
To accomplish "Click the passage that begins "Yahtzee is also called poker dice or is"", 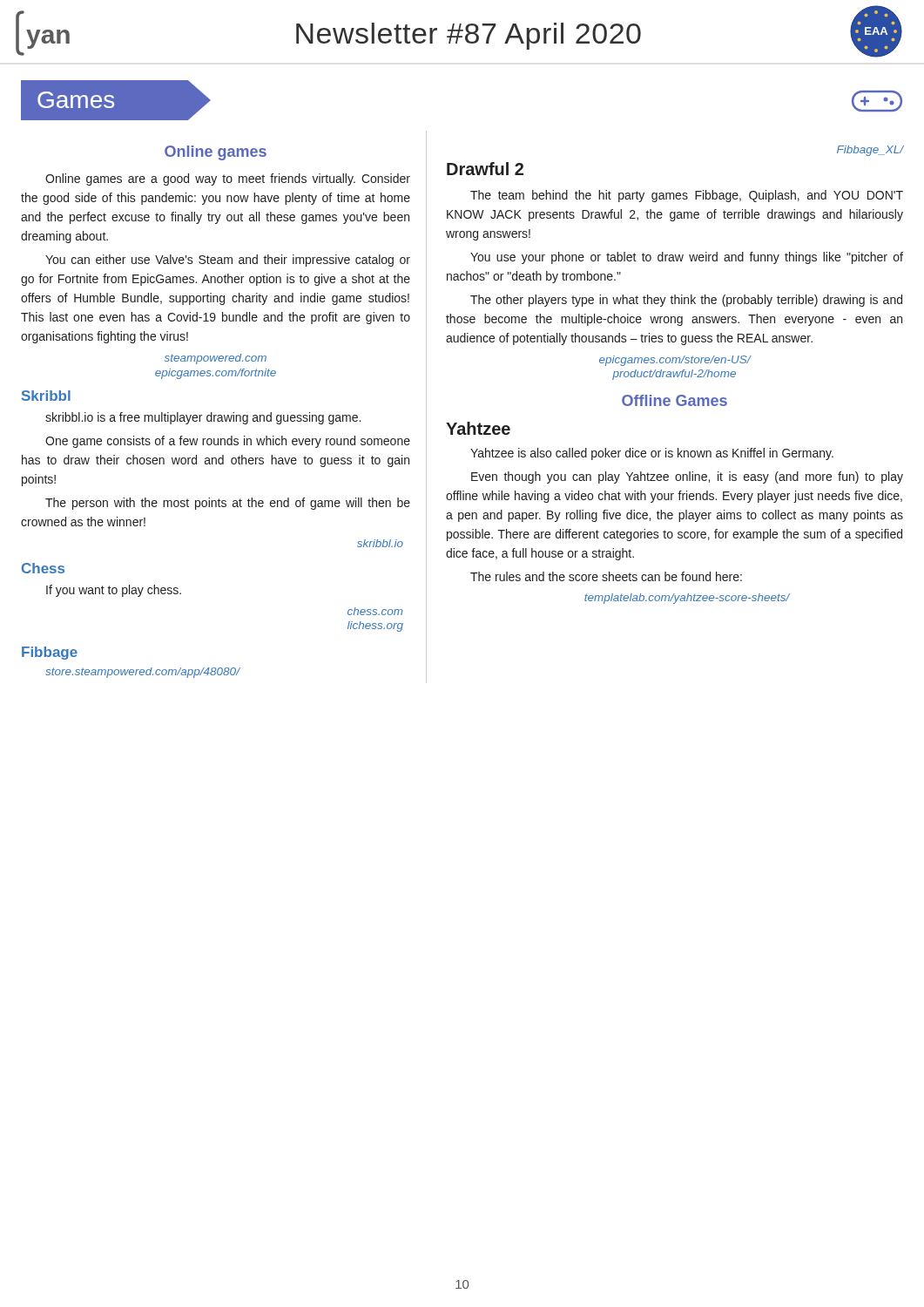I will point(652,453).
